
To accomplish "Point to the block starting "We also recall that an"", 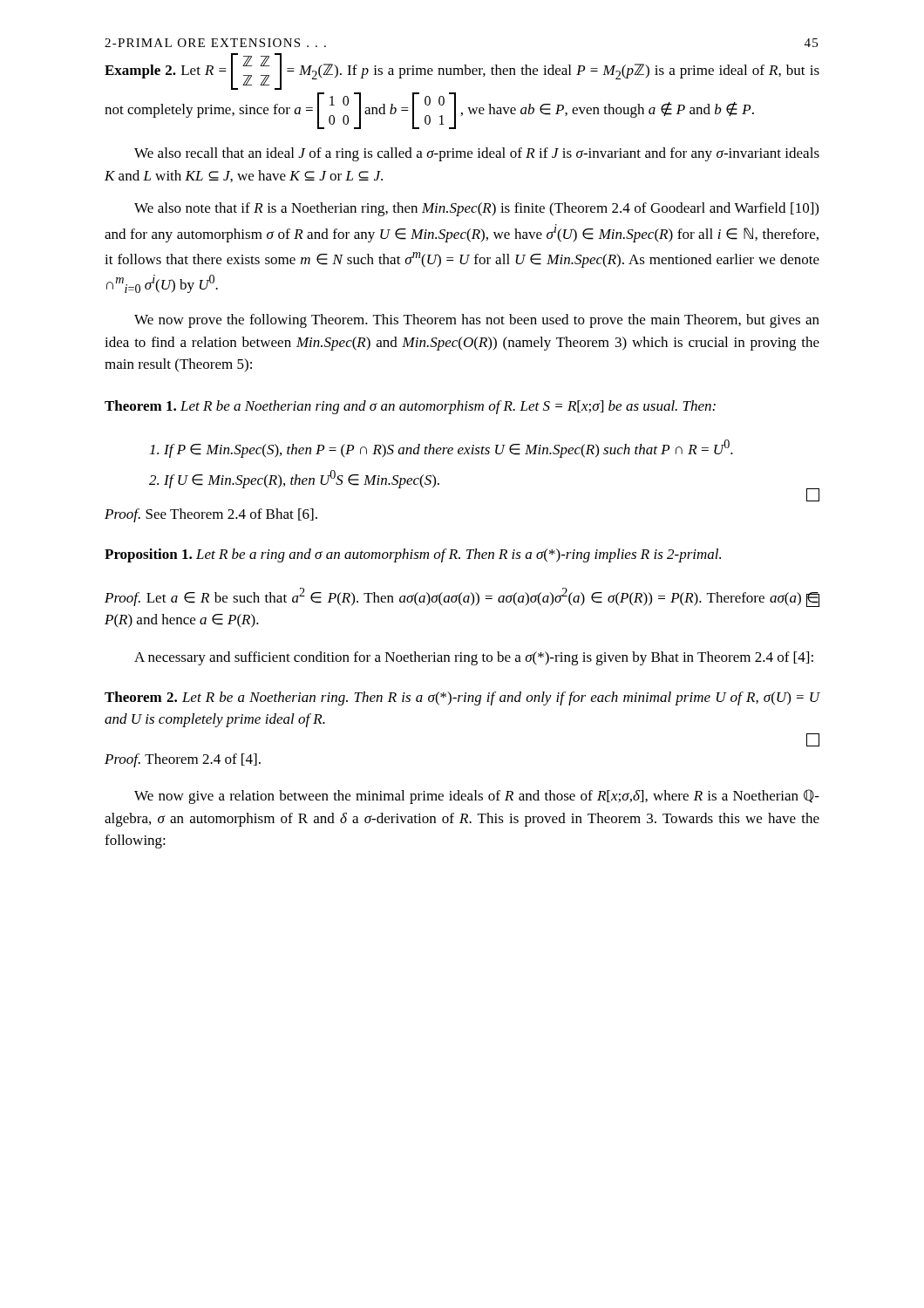I will (462, 165).
